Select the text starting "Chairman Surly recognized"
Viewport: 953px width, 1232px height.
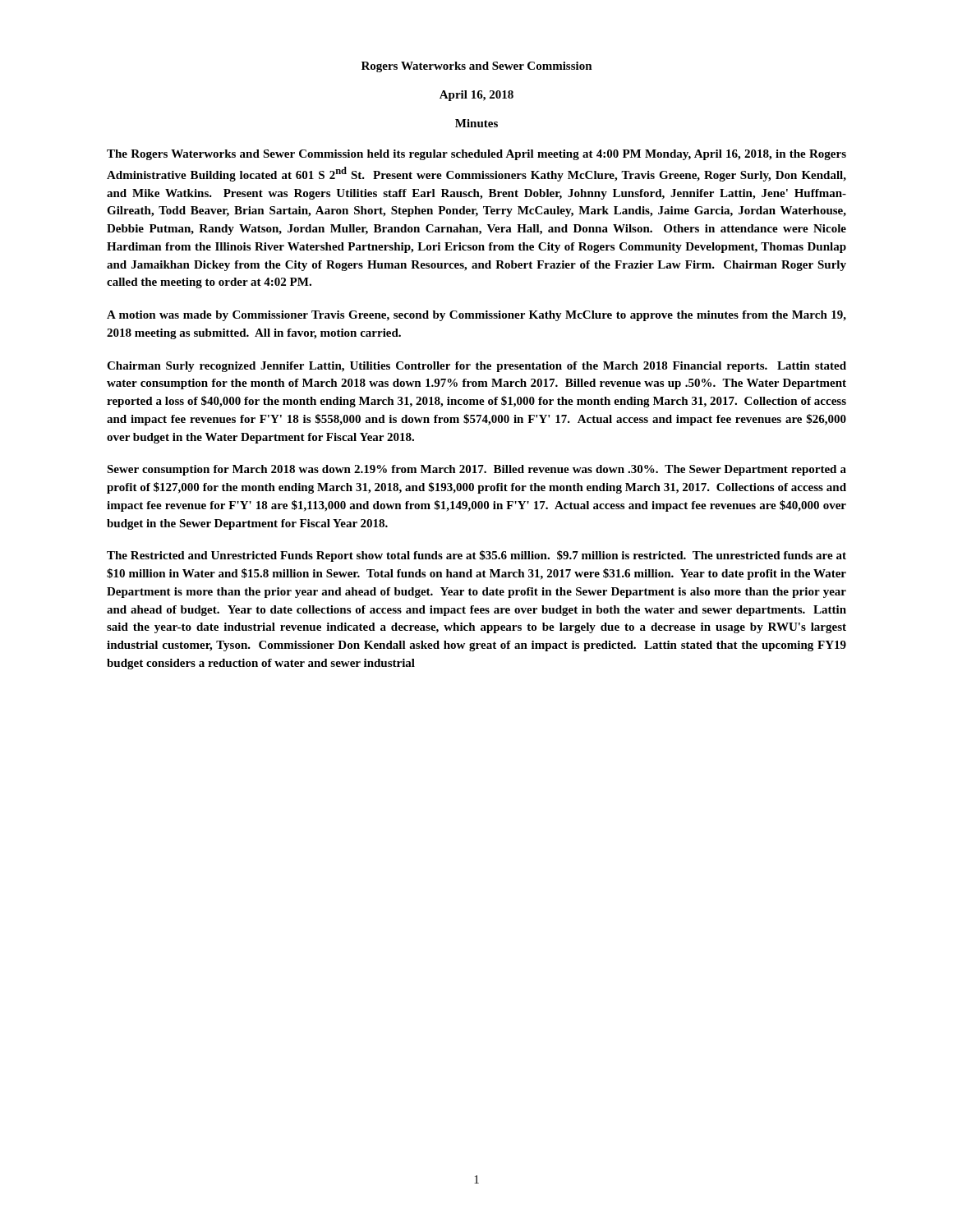click(x=476, y=401)
